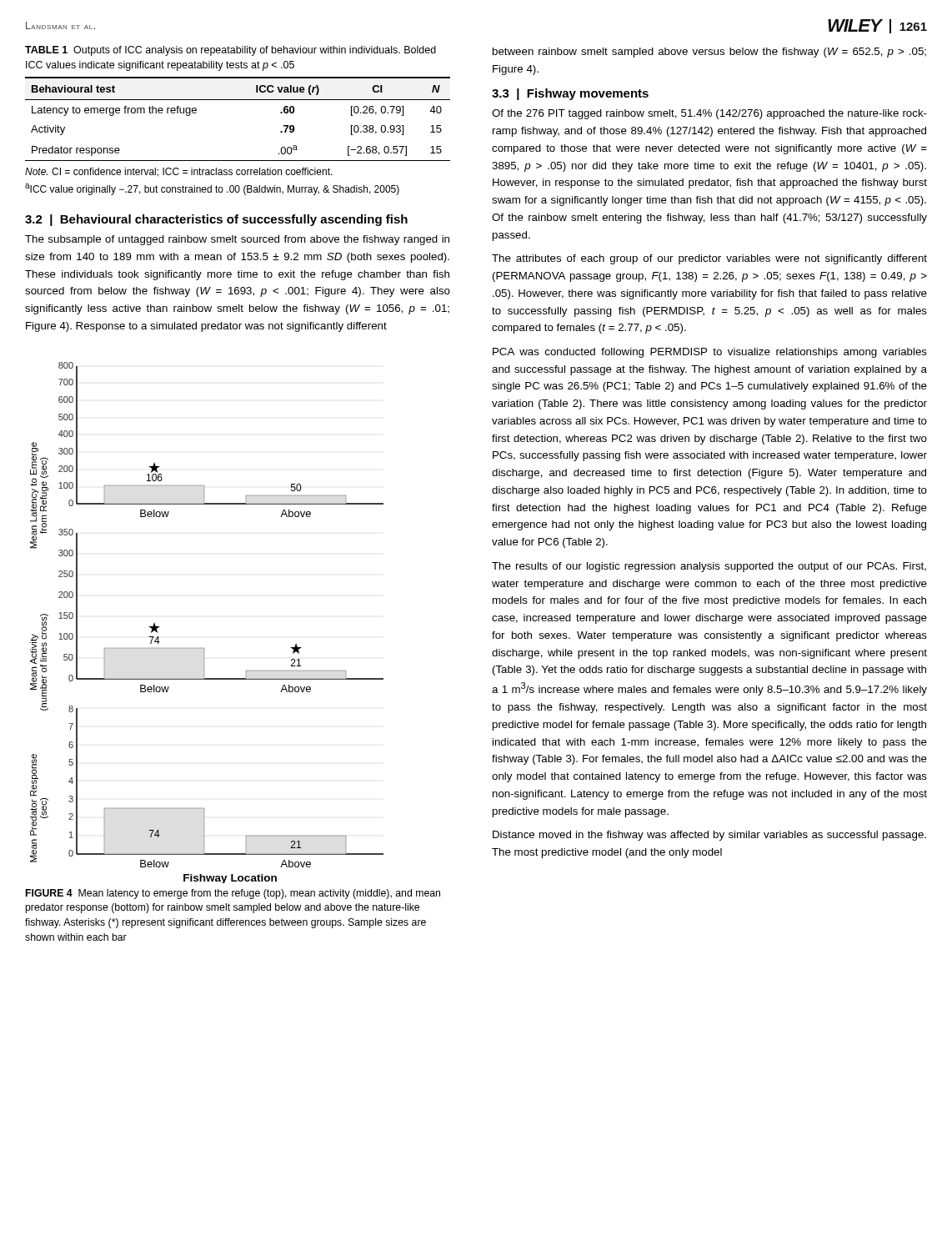Click on the bar chart
The image size is (952, 1251).
click(x=238, y=612)
